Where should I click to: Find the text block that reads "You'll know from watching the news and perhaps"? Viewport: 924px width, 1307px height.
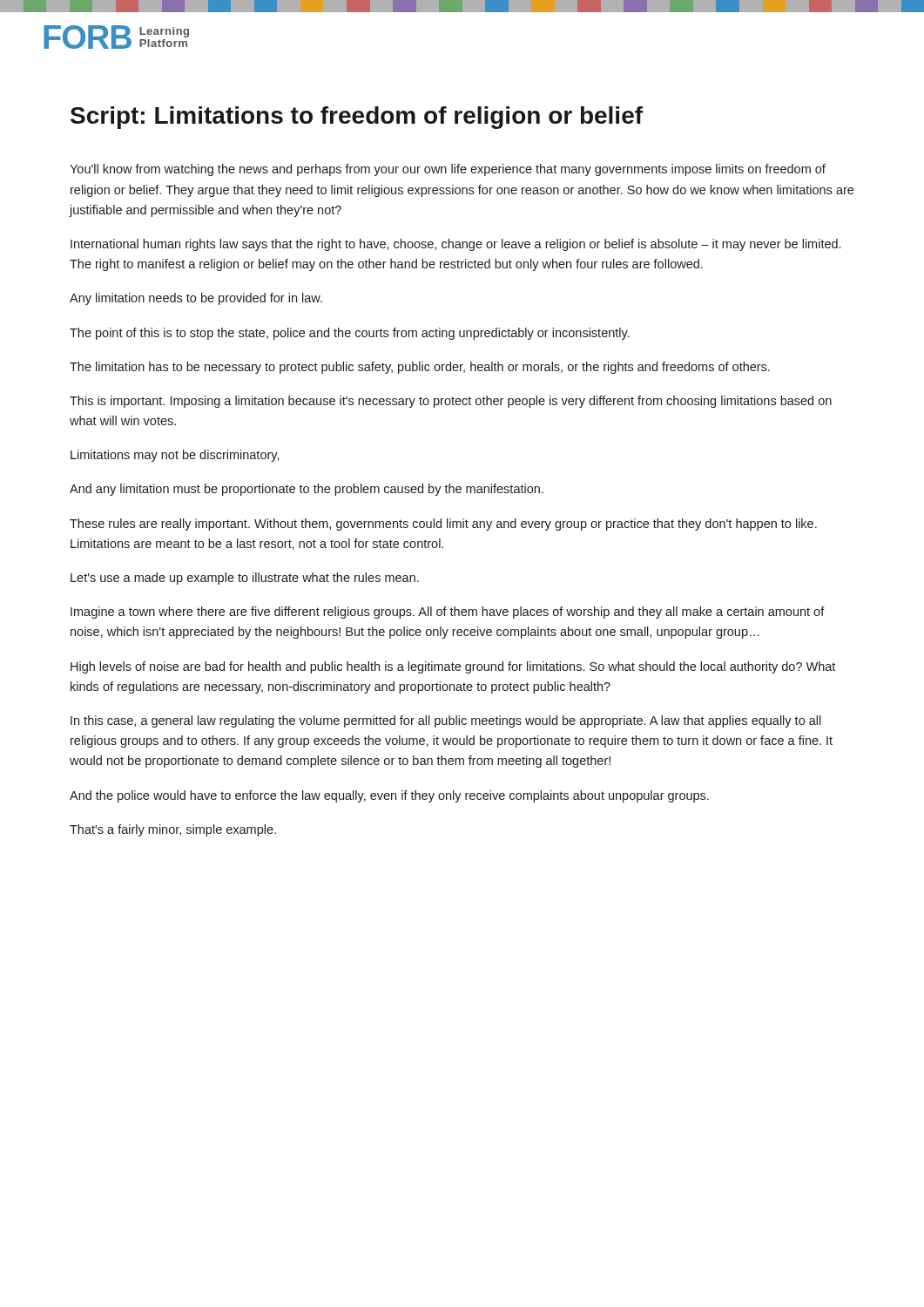462,190
